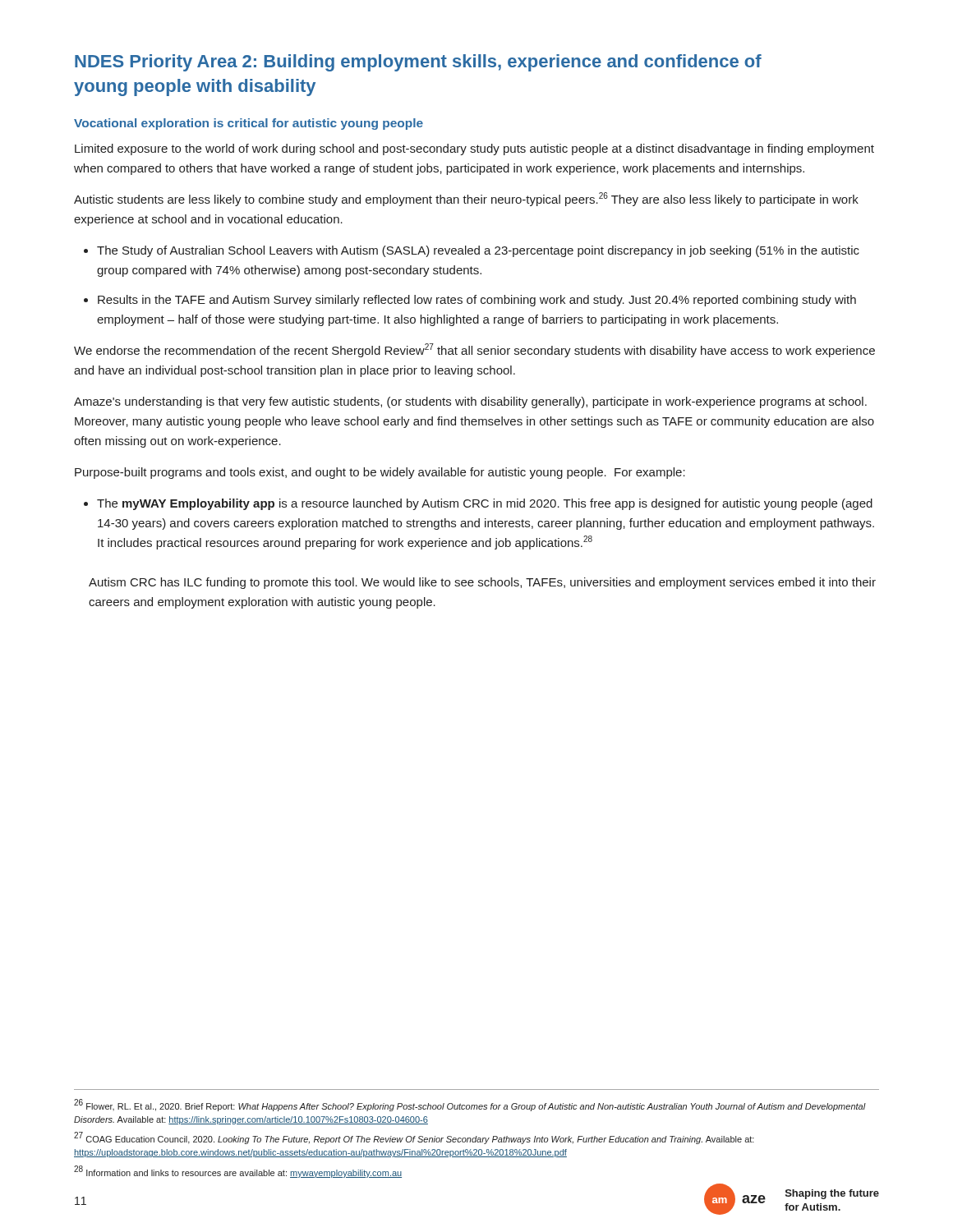This screenshot has width=953, height=1232.
Task: Point to the block beginning "28 Information and links"
Action: pyautogui.click(x=238, y=1171)
